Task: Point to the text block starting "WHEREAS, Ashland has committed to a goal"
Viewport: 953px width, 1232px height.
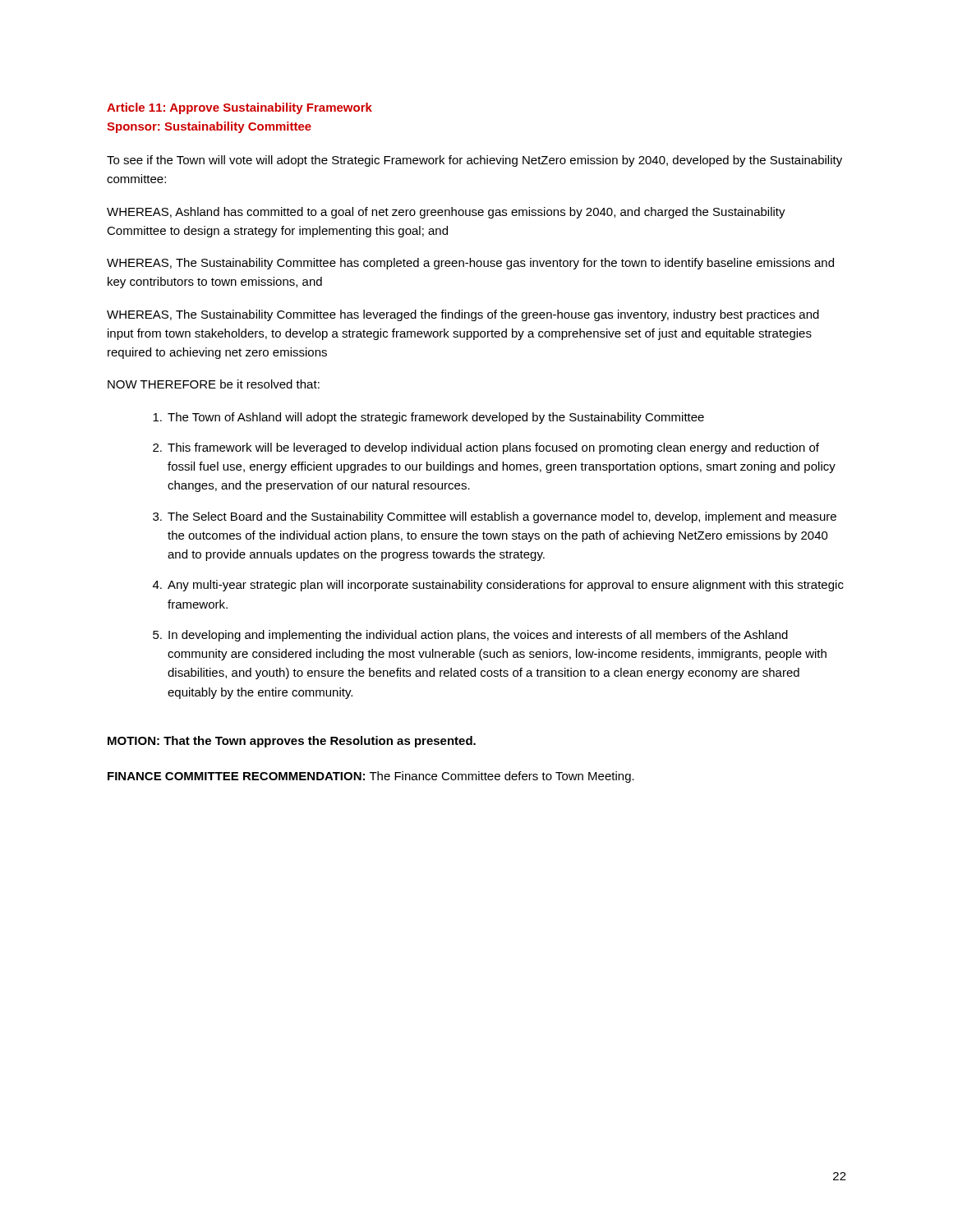Action: (446, 221)
